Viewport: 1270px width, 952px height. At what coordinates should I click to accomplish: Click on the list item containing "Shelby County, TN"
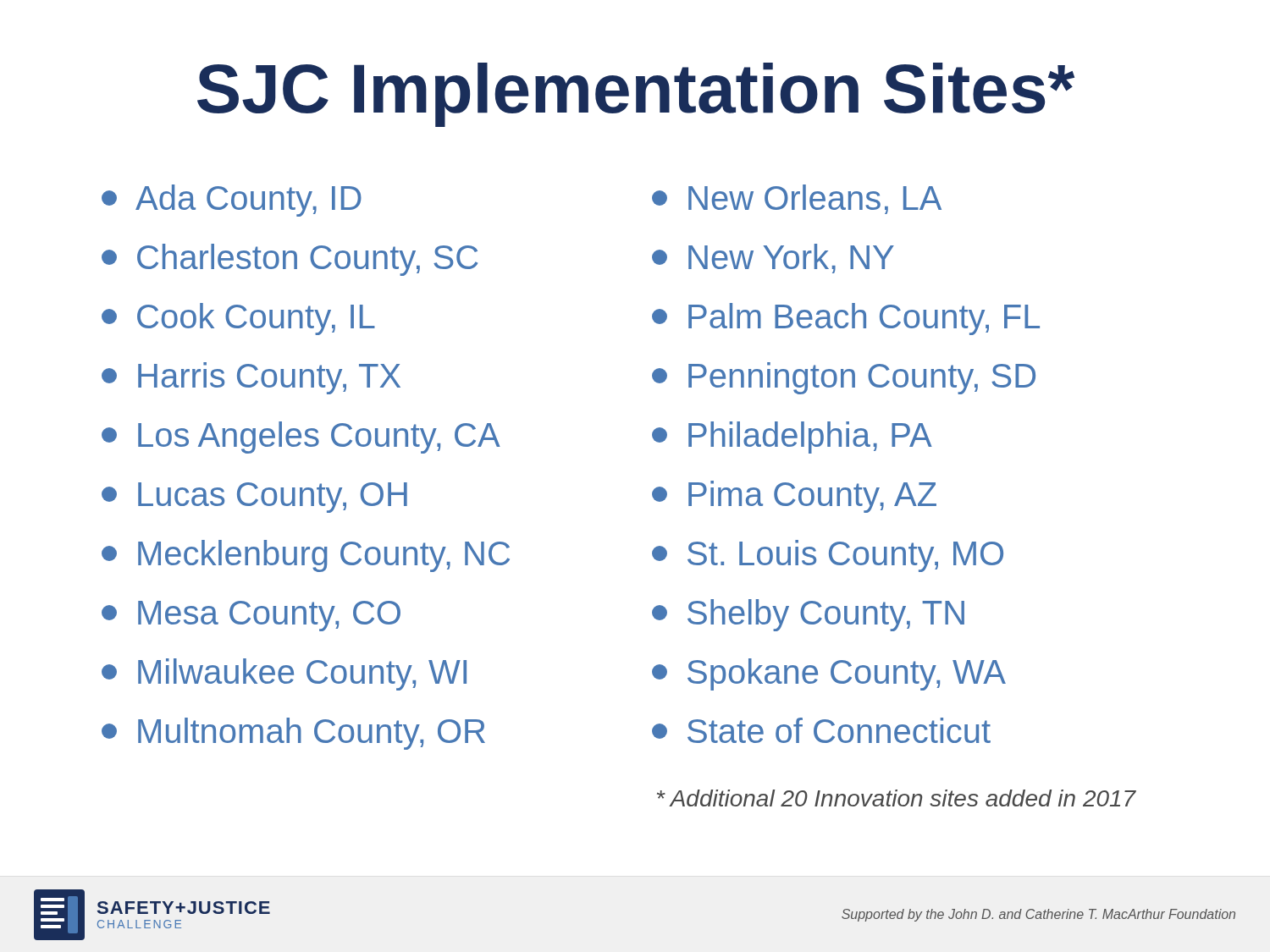point(809,613)
